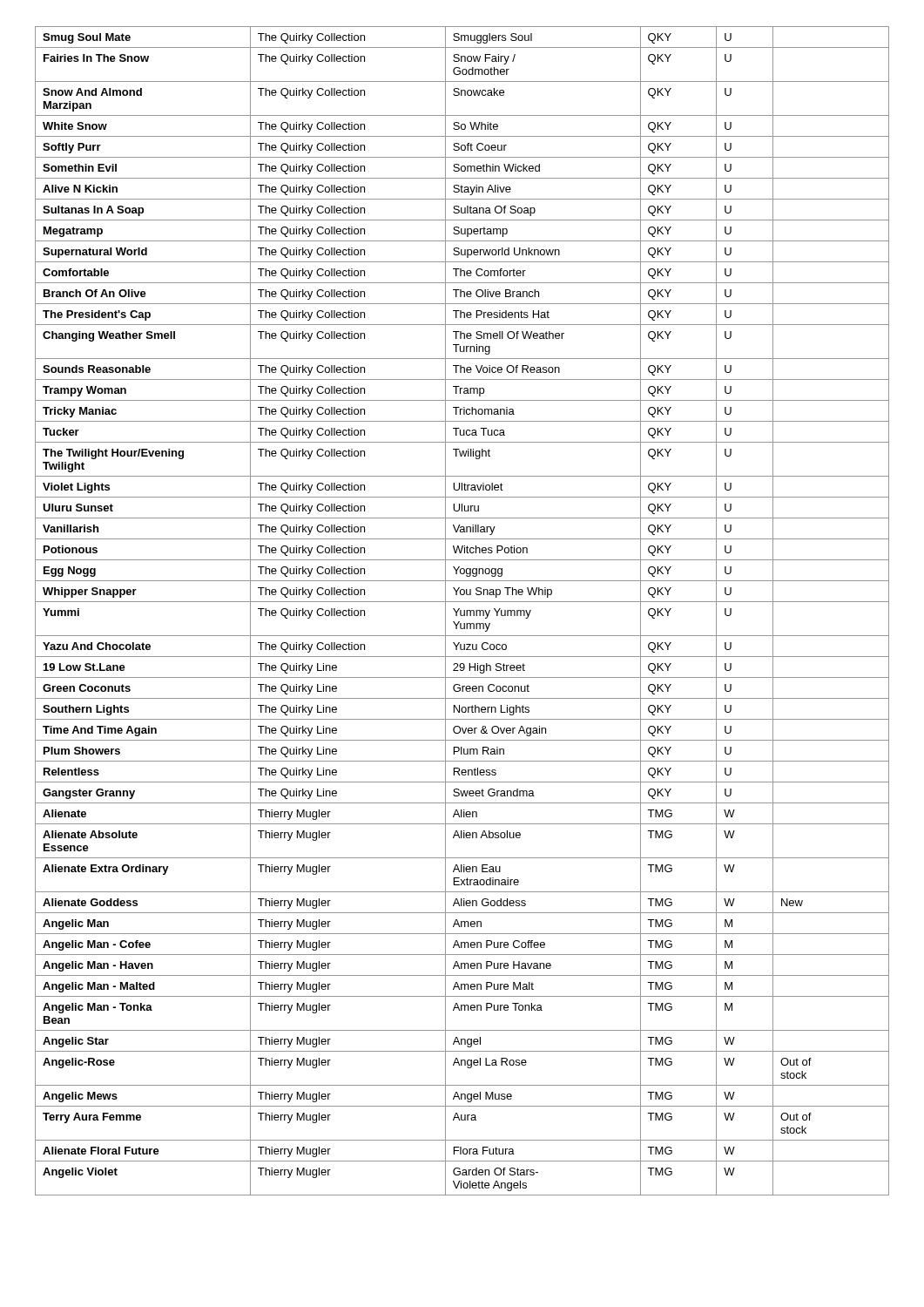This screenshot has height=1307, width=924.
Task: Select the table that reads "Angelic Violet"
Action: (462, 611)
